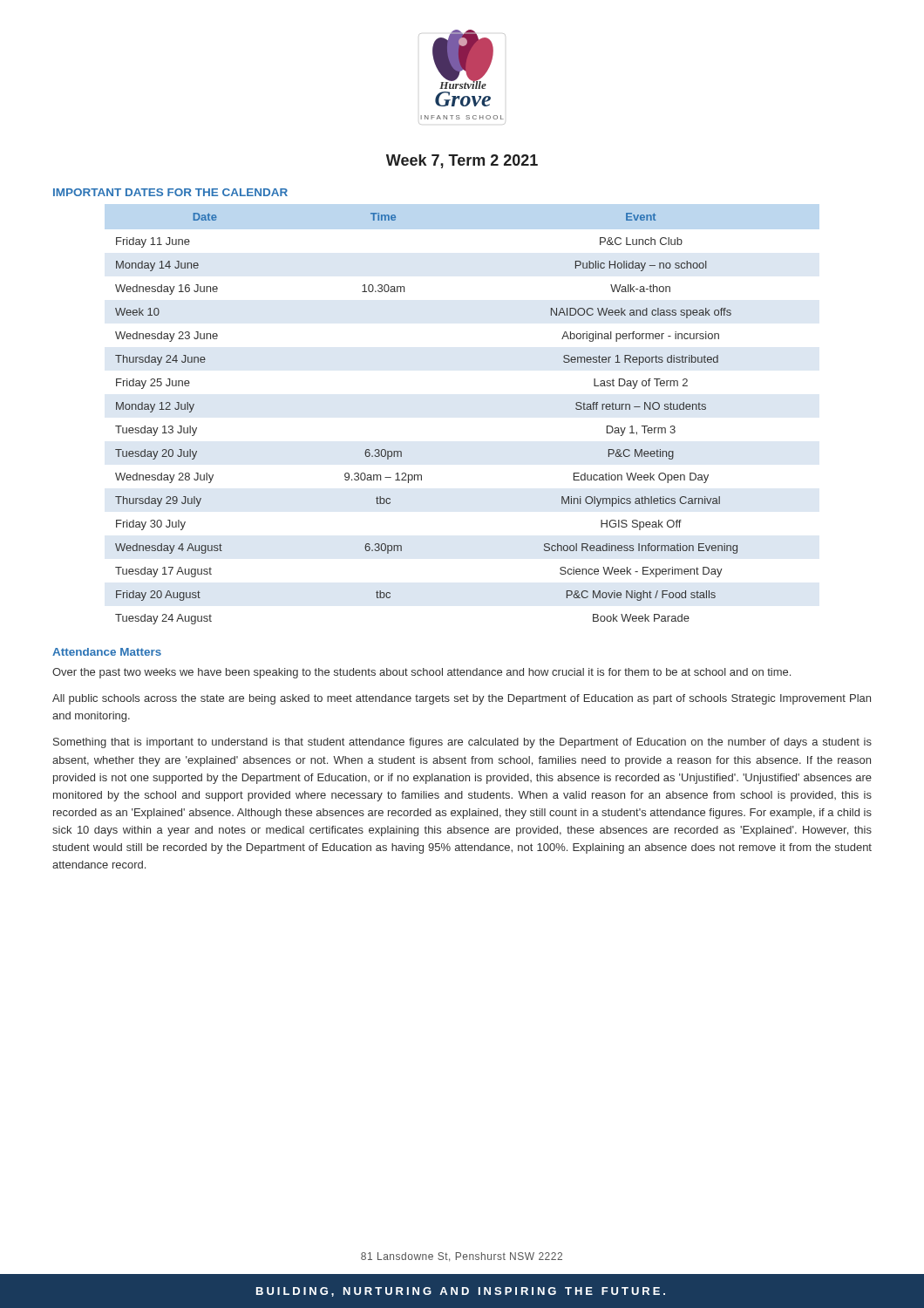Locate the text block that says "Something that is important to"

click(x=462, y=804)
